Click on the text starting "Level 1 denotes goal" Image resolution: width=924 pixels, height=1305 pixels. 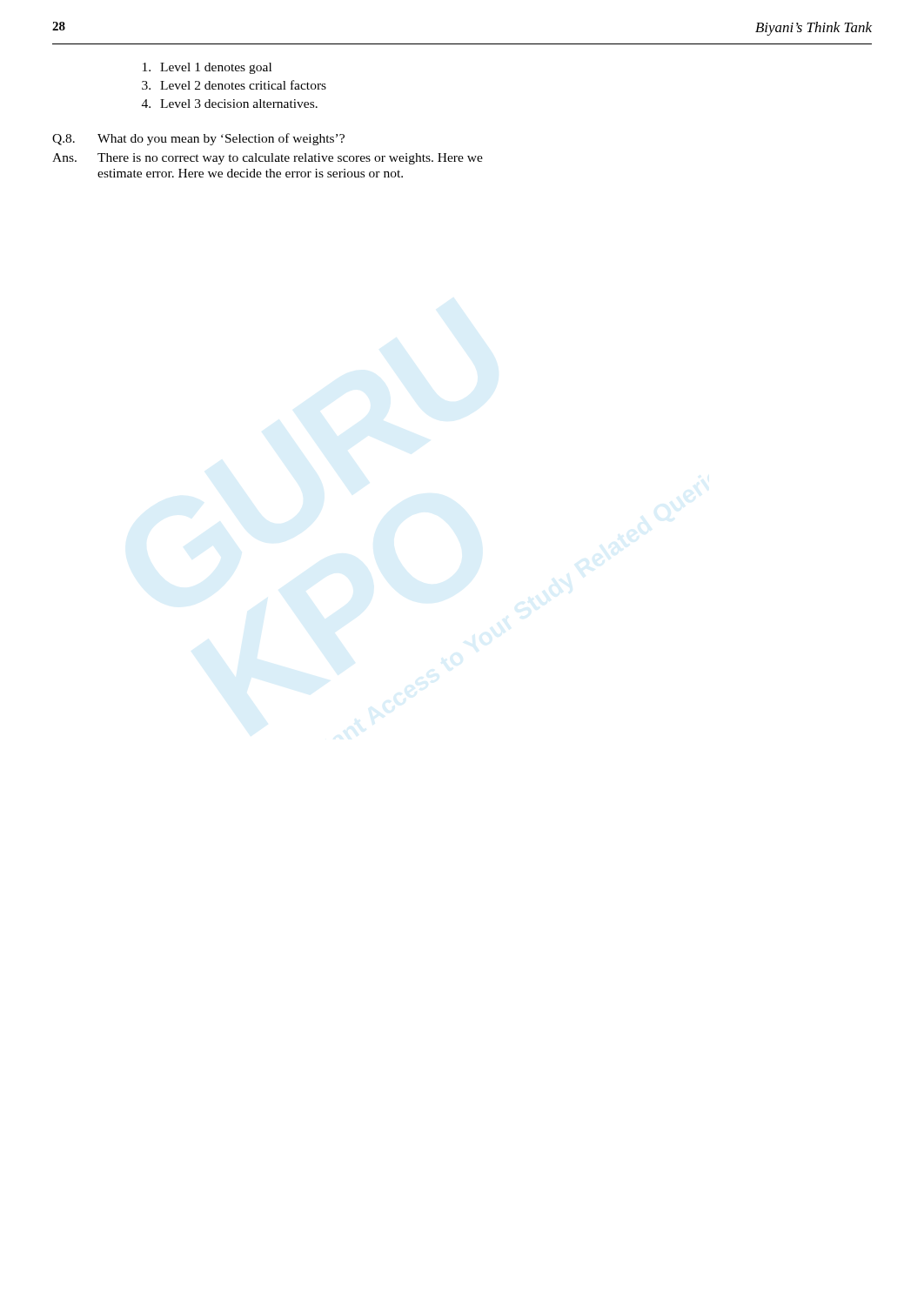point(201,67)
